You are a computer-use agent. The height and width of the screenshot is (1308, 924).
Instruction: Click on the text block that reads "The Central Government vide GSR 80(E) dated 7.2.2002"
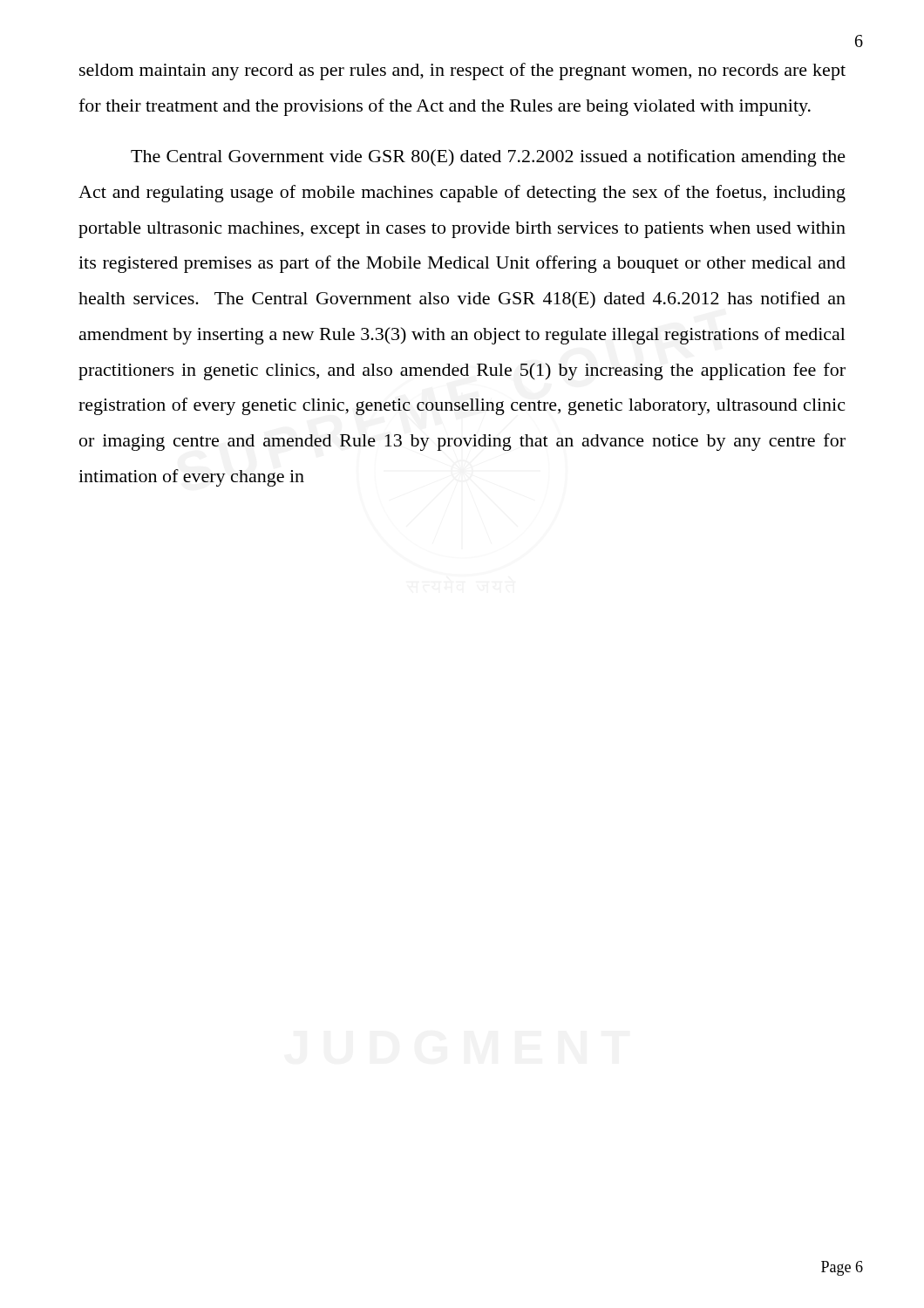488,158
